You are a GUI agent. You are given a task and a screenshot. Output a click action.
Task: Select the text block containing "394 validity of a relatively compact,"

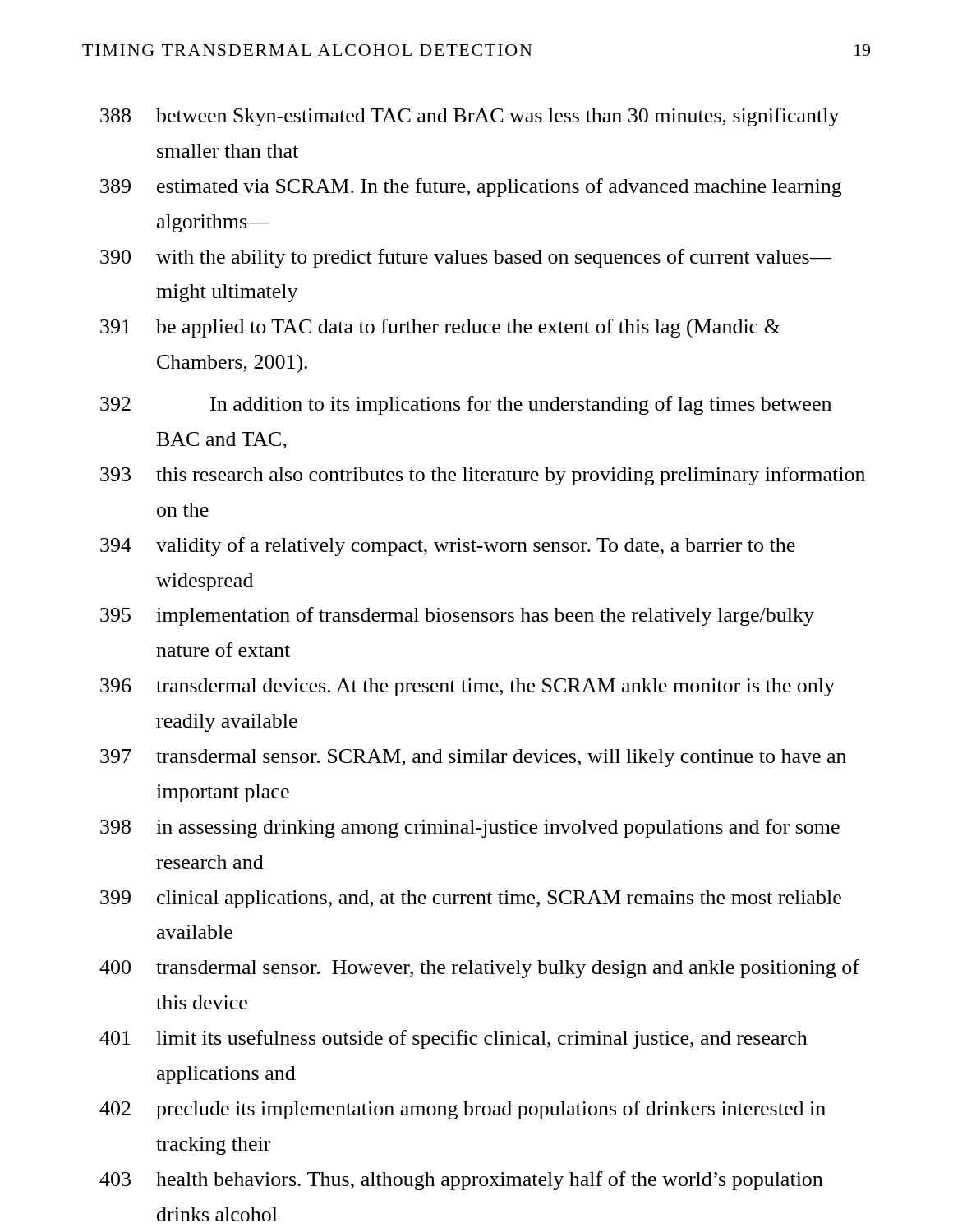coord(476,563)
